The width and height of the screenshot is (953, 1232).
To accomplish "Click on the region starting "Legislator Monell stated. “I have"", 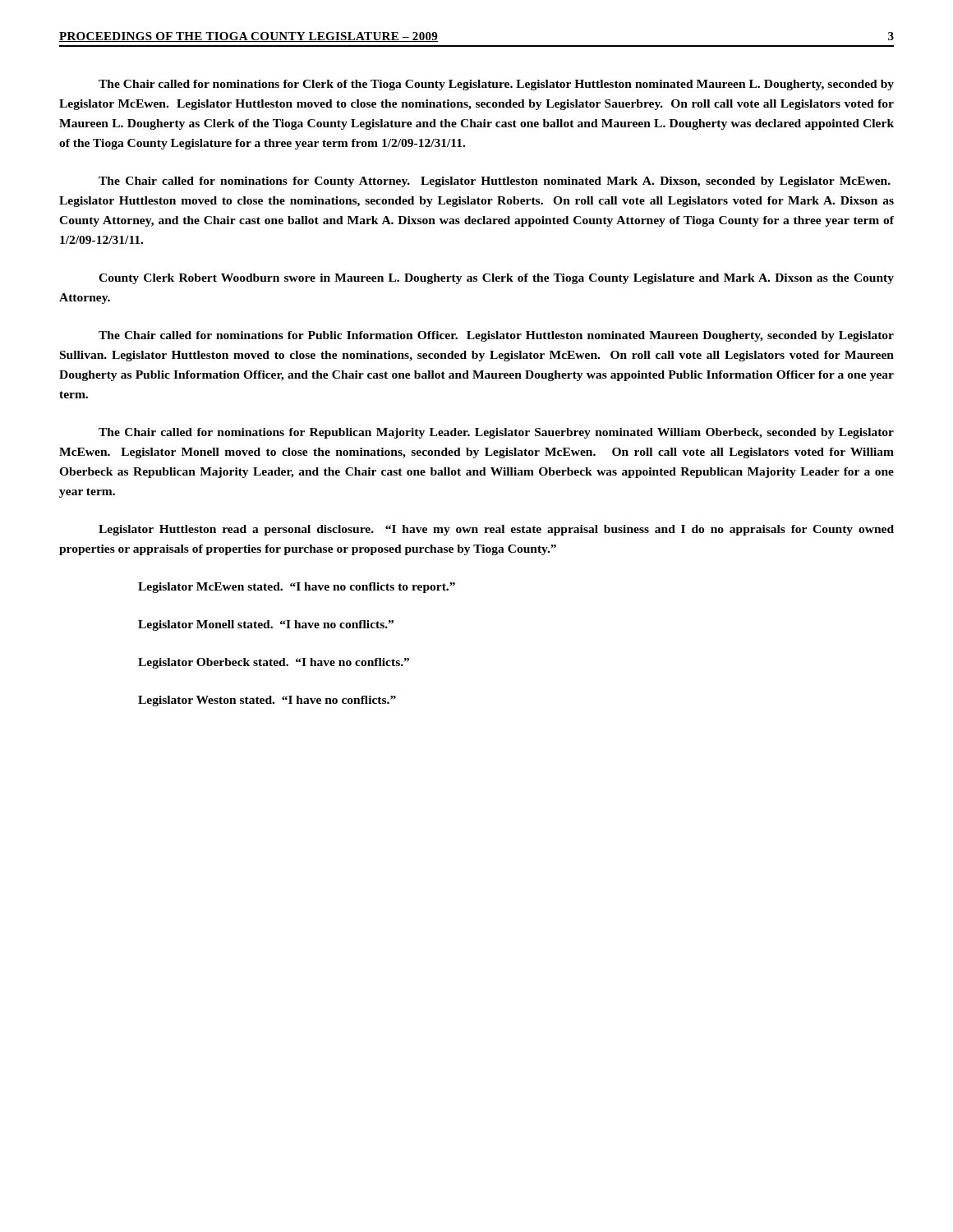I will pos(266,624).
